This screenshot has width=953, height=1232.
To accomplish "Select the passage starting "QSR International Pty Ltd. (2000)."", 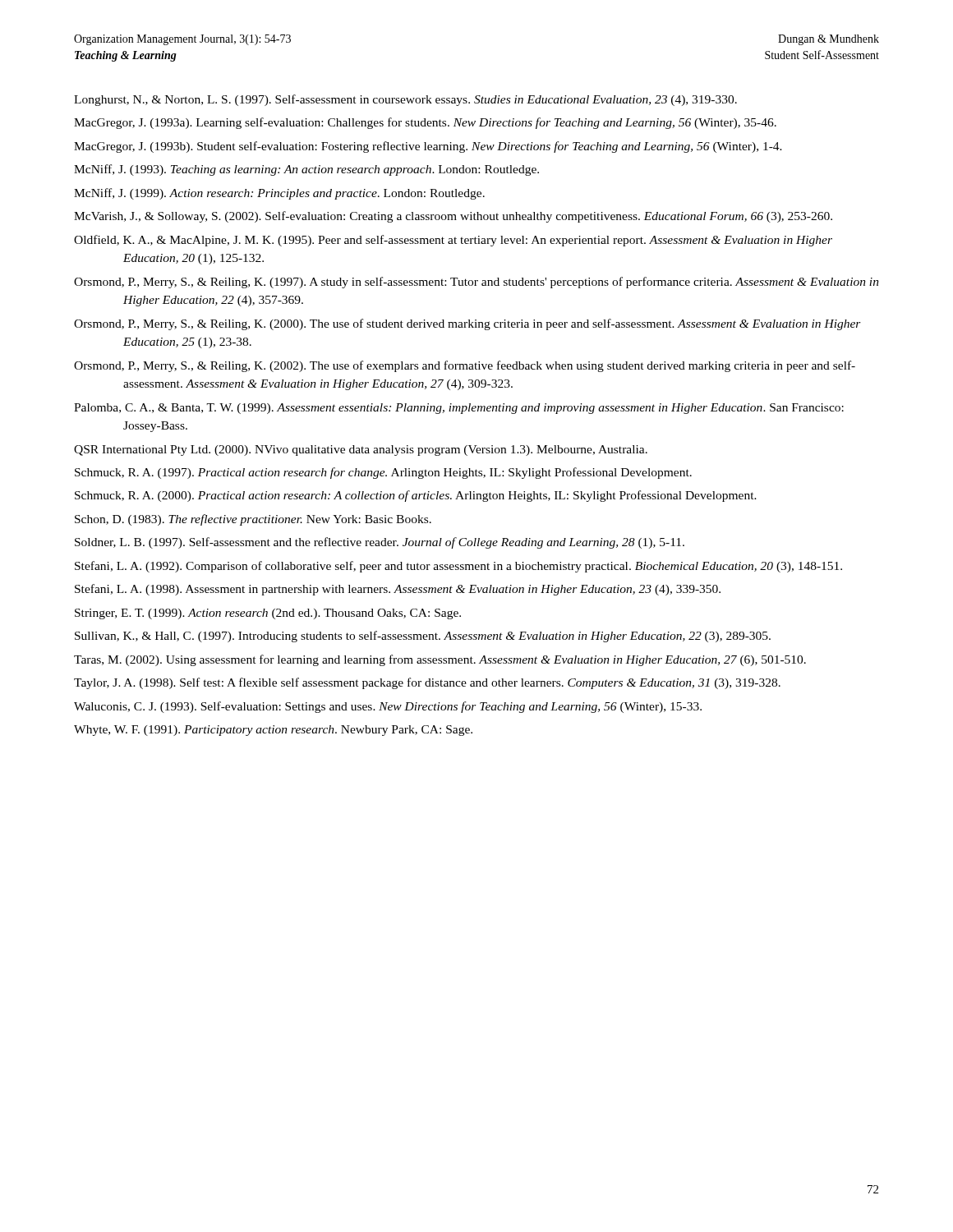I will pyautogui.click(x=361, y=448).
